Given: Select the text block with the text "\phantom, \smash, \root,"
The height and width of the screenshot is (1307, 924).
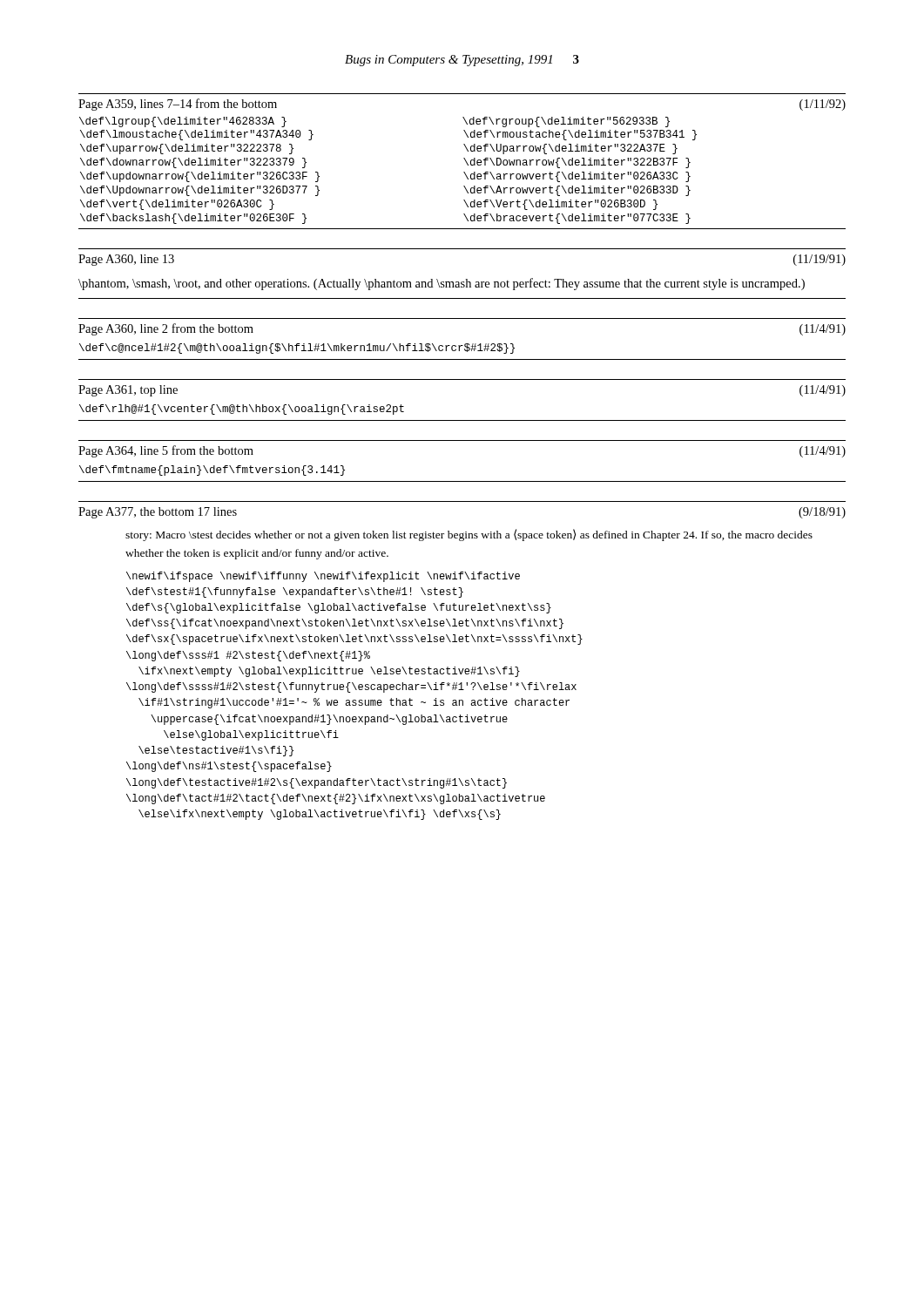Looking at the screenshot, I should (x=442, y=283).
